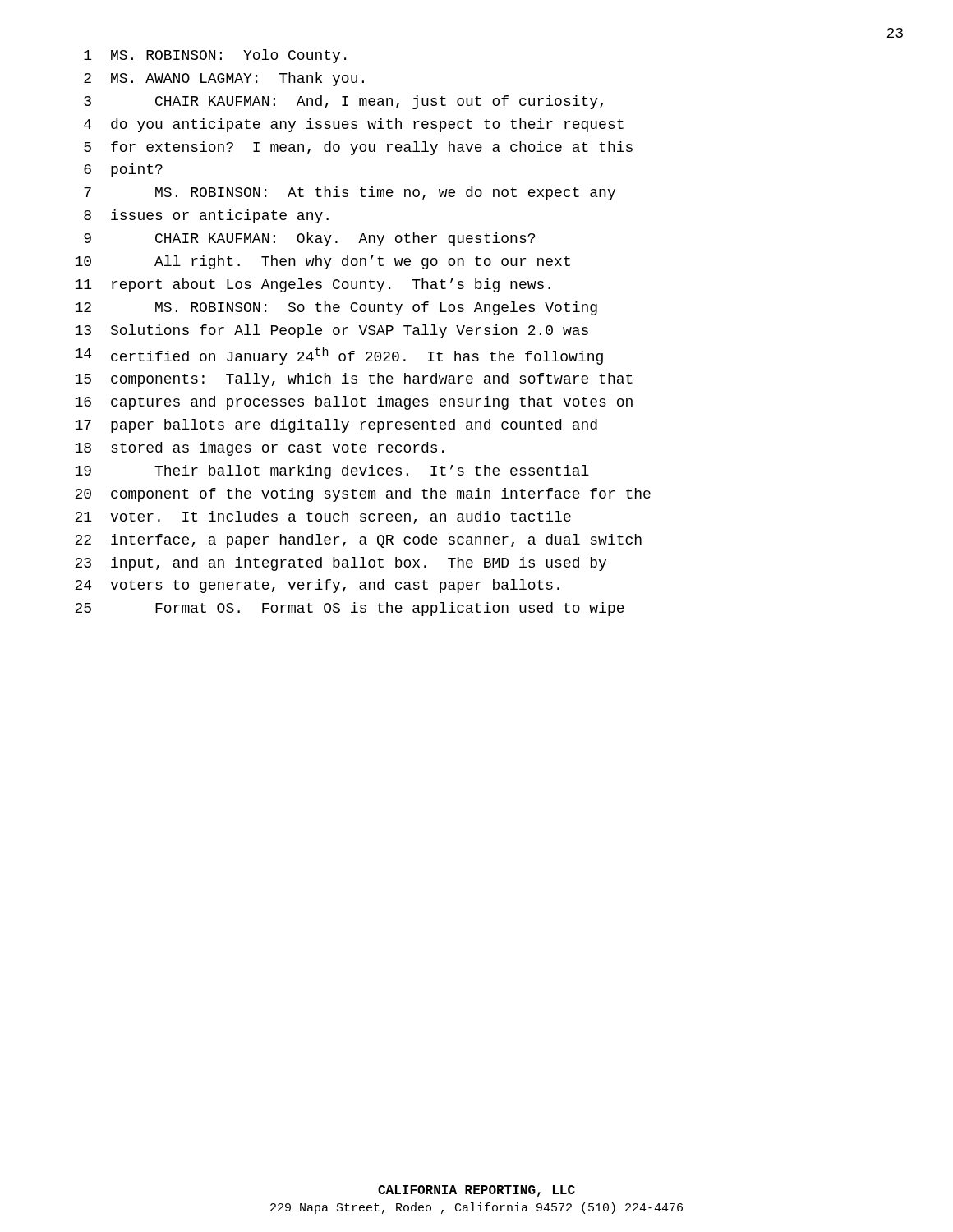953x1232 pixels.
Task: Find "6 point?" on this page
Action: click(x=123, y=170)
